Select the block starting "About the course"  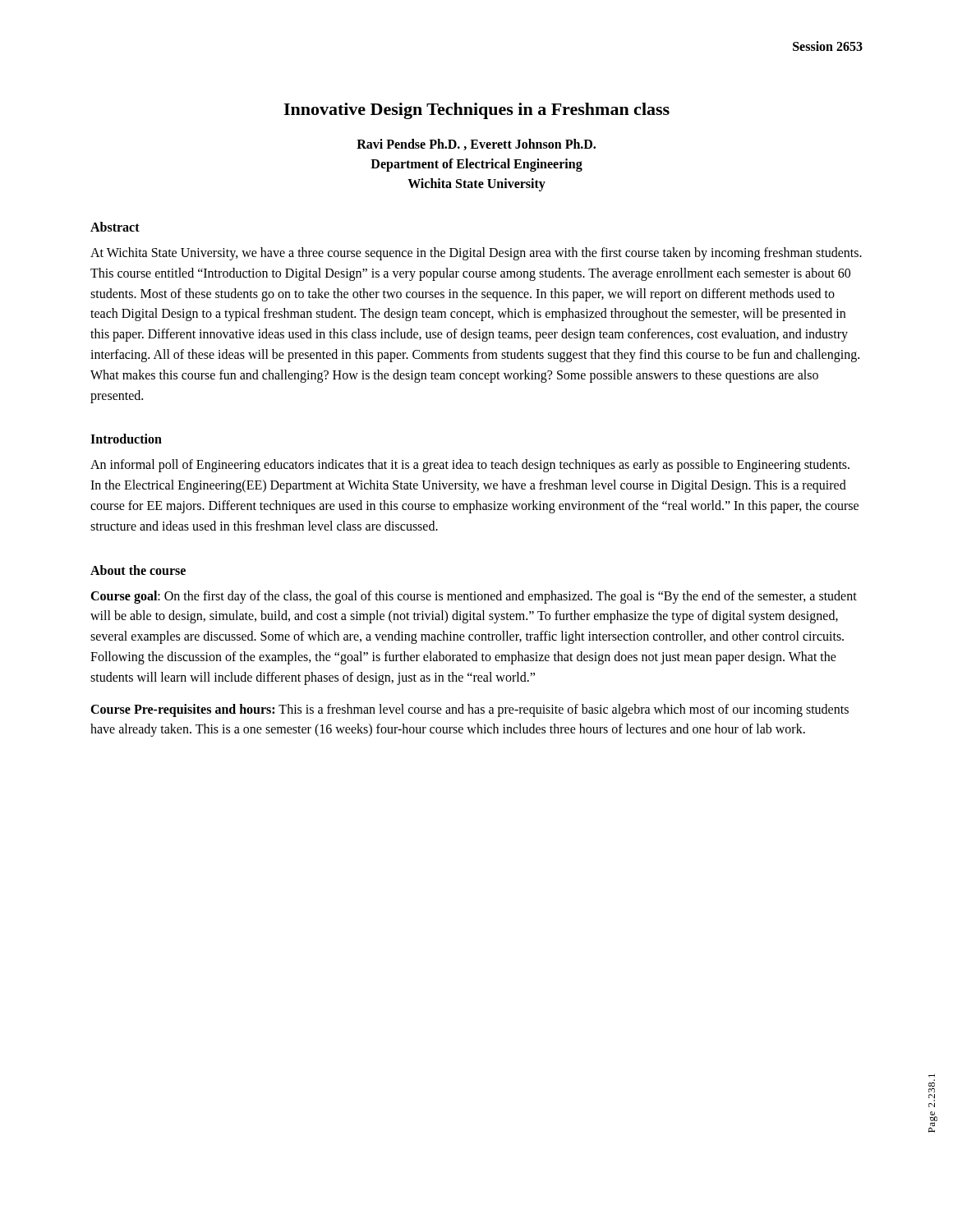coord(138,570)
